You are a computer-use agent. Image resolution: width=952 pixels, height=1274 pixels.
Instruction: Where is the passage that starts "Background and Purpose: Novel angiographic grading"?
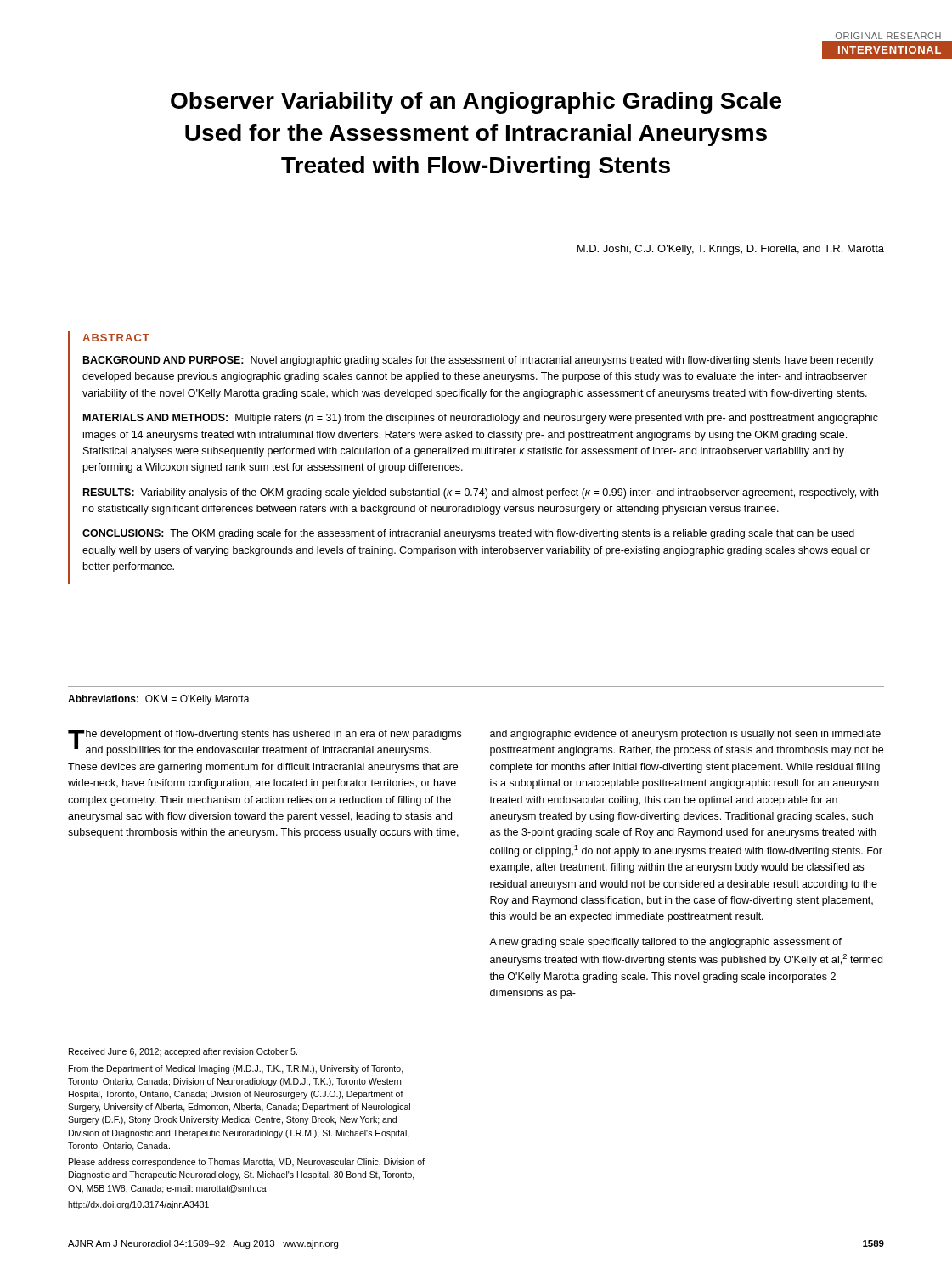point(478,377)
